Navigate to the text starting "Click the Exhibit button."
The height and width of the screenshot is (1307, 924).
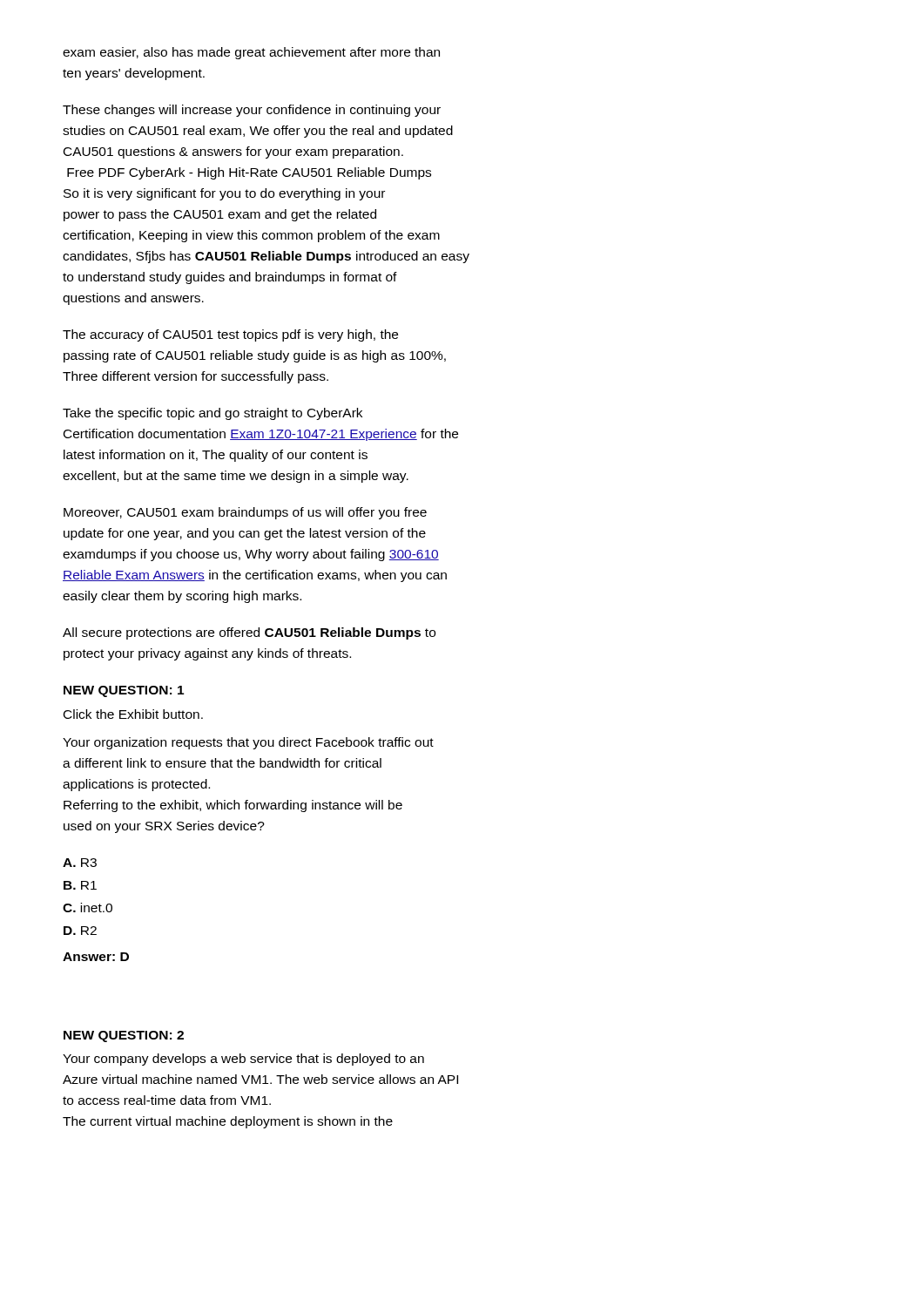tap(133, 714)
